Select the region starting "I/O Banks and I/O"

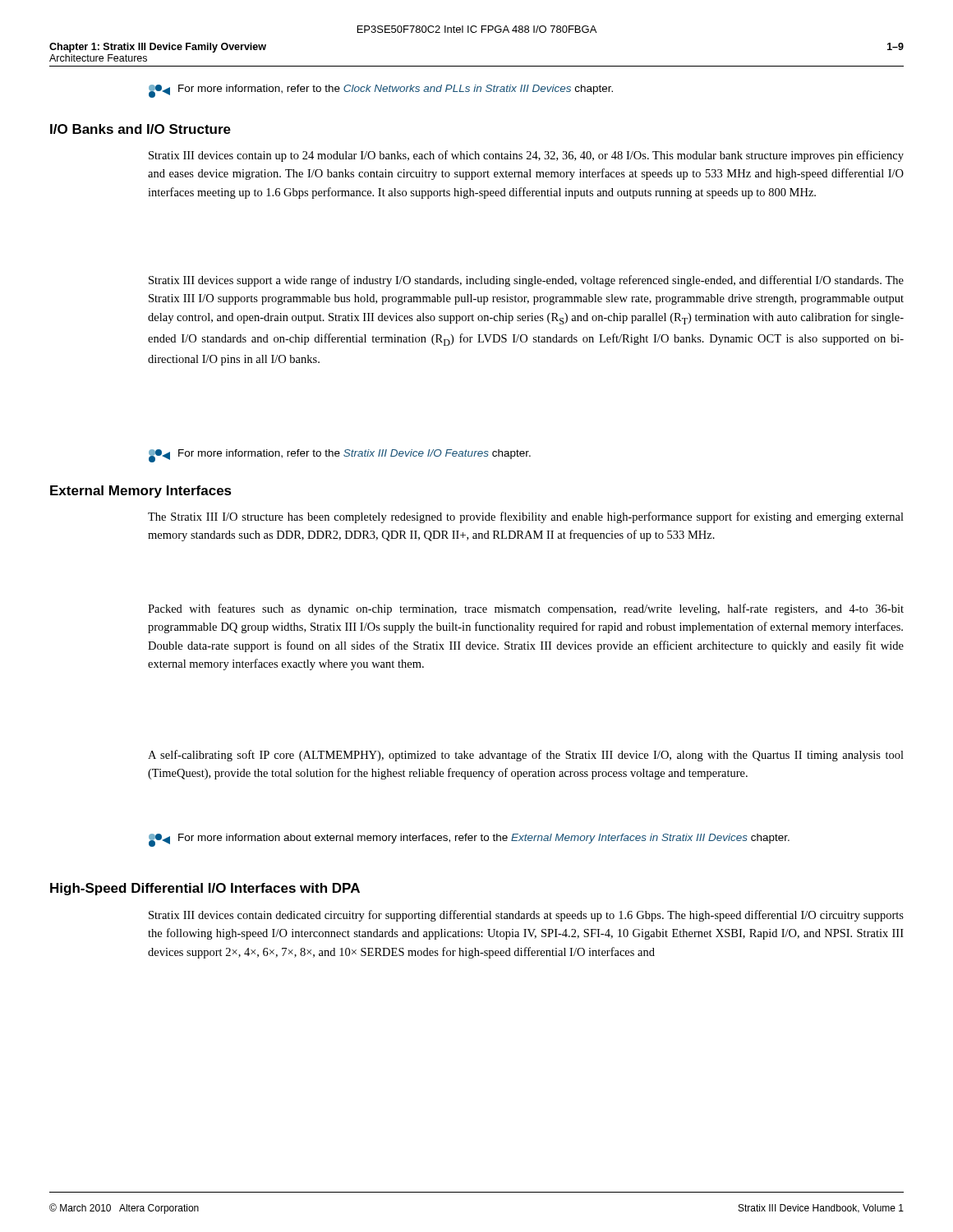pyautogui.click(x=140, y=129)
